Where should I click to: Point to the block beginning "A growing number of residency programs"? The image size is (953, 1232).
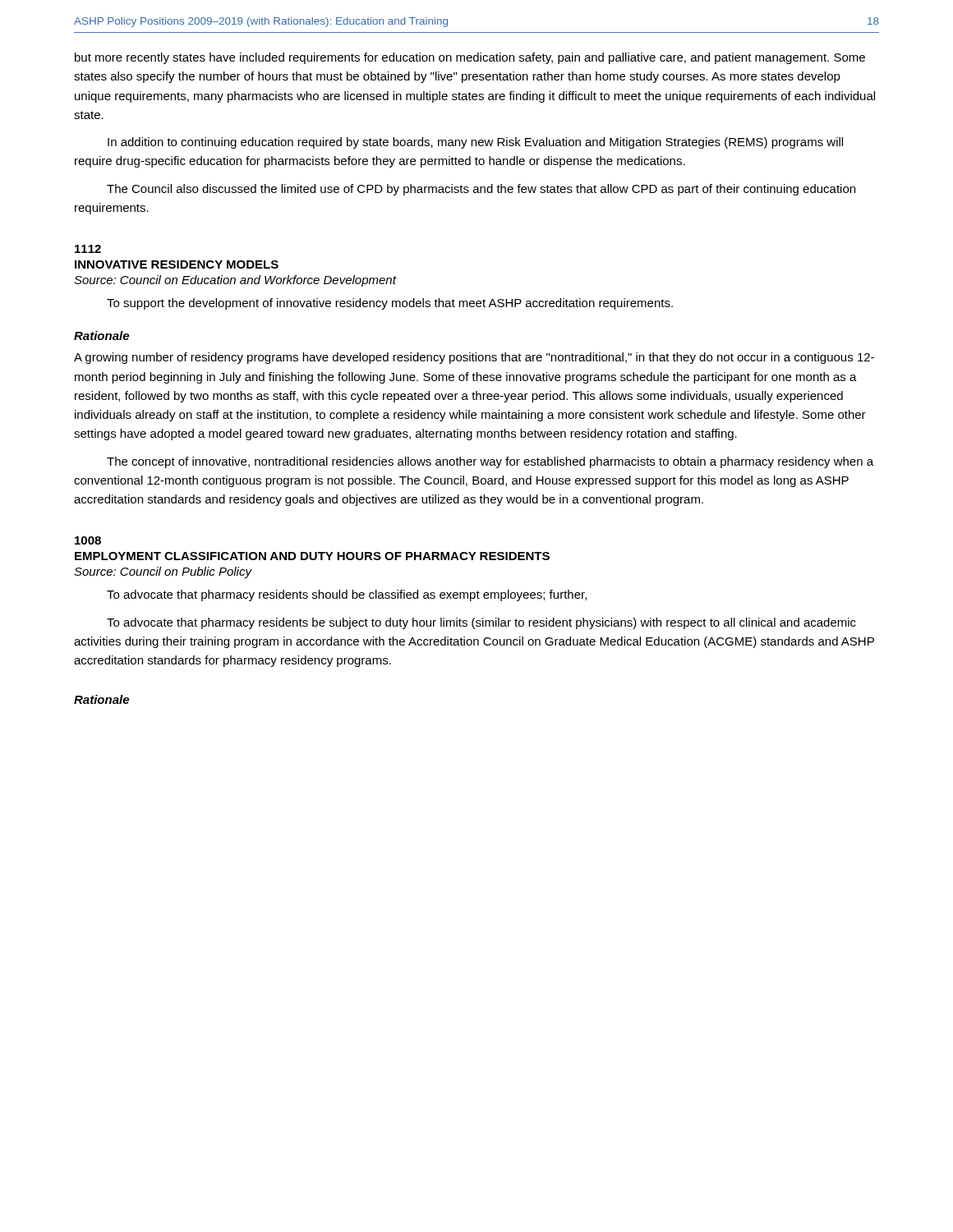[x=476, y=395]
